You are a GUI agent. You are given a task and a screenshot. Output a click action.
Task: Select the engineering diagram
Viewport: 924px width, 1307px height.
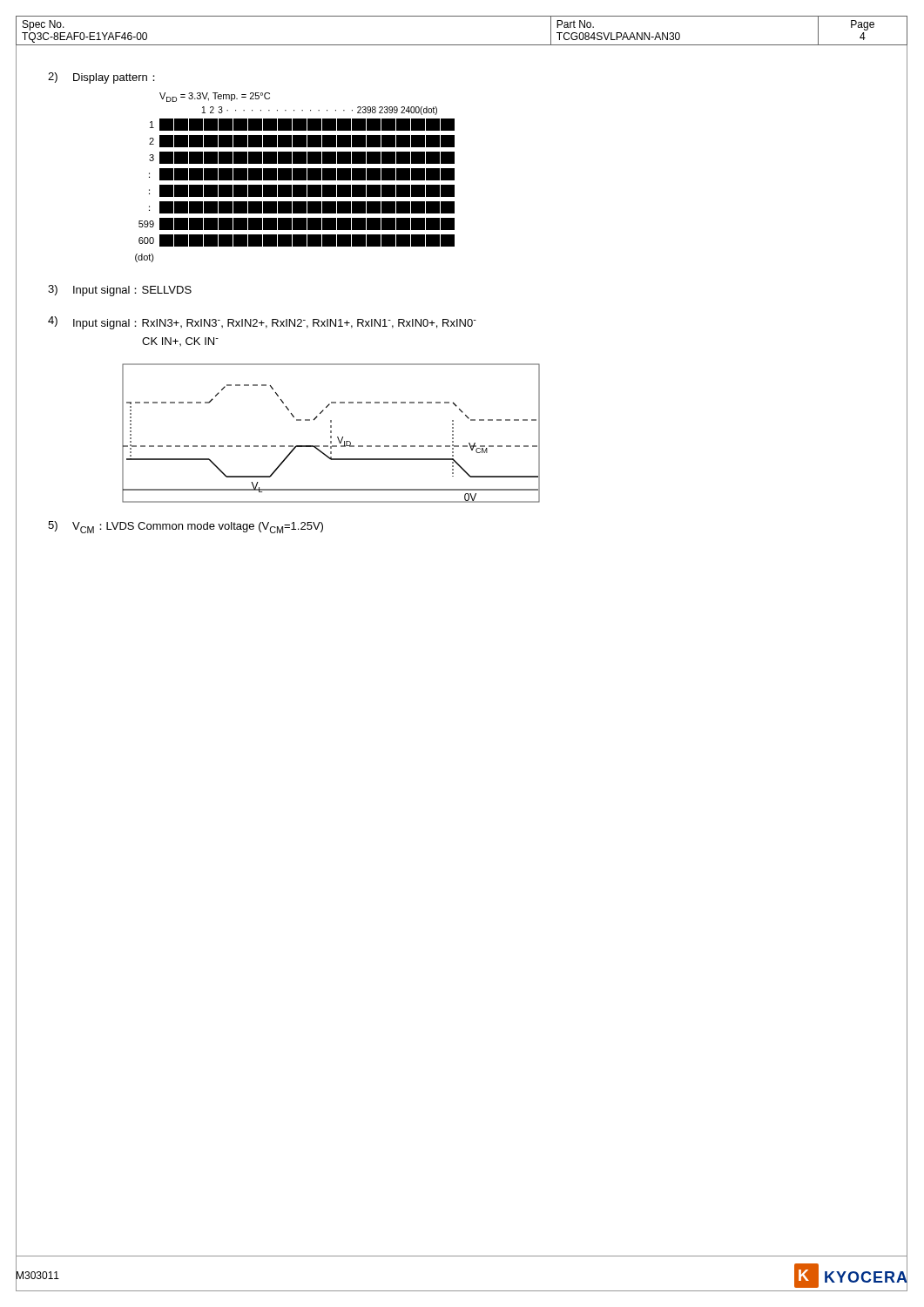point(490,433)
